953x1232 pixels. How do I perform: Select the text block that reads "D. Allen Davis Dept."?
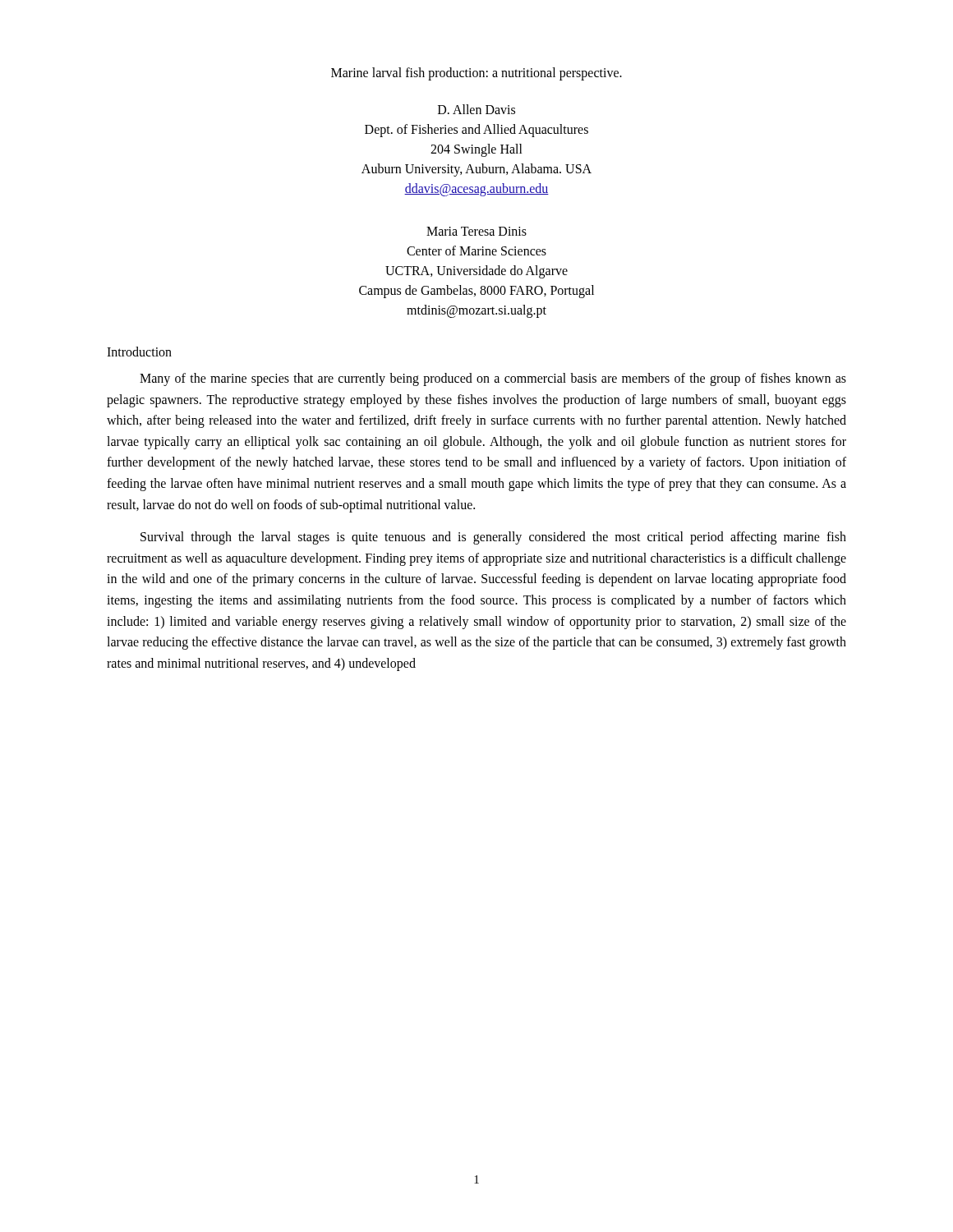tap(476, 149)
